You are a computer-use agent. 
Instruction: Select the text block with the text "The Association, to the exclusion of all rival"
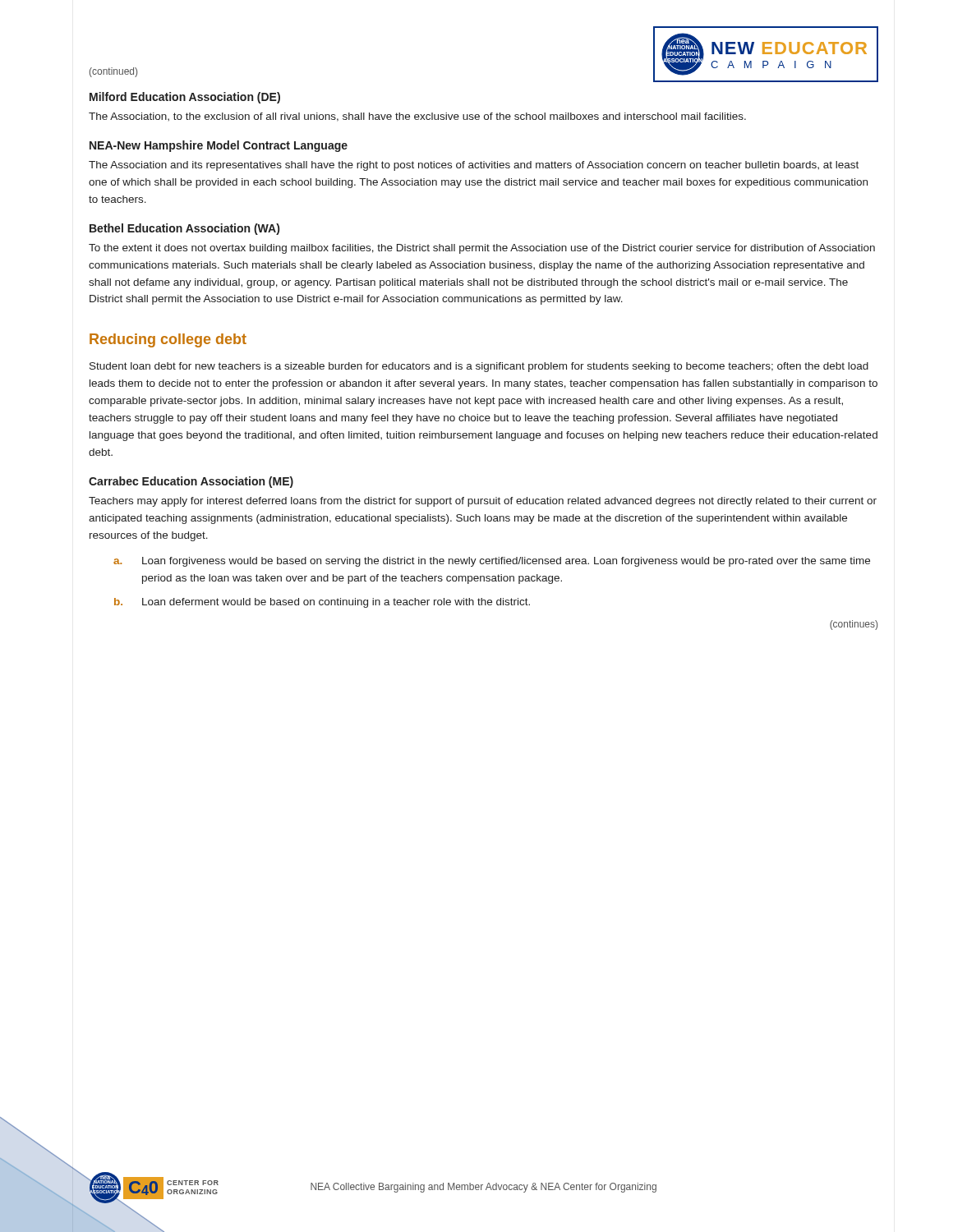(418, 116)
